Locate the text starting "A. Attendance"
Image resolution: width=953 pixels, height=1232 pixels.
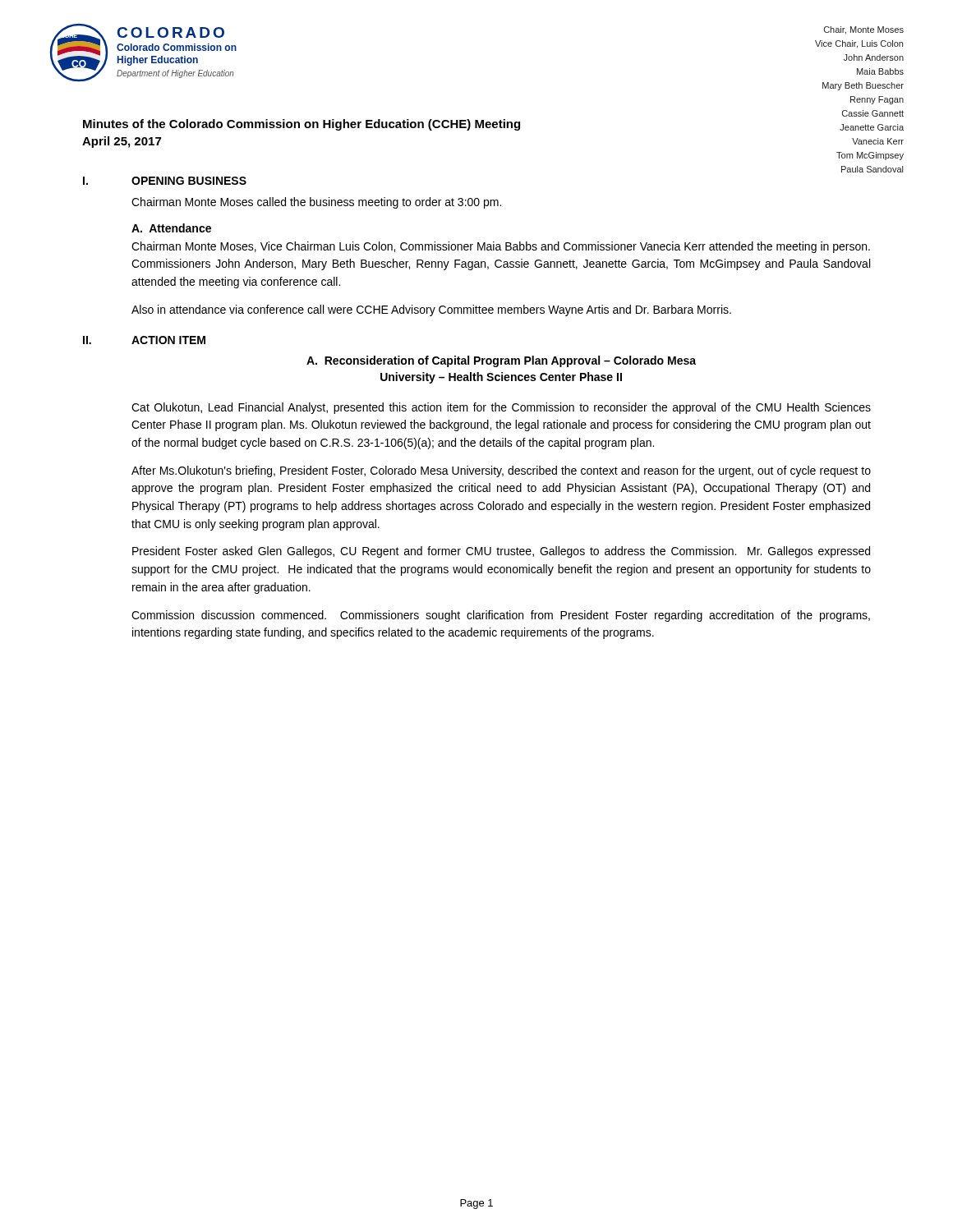171,228
